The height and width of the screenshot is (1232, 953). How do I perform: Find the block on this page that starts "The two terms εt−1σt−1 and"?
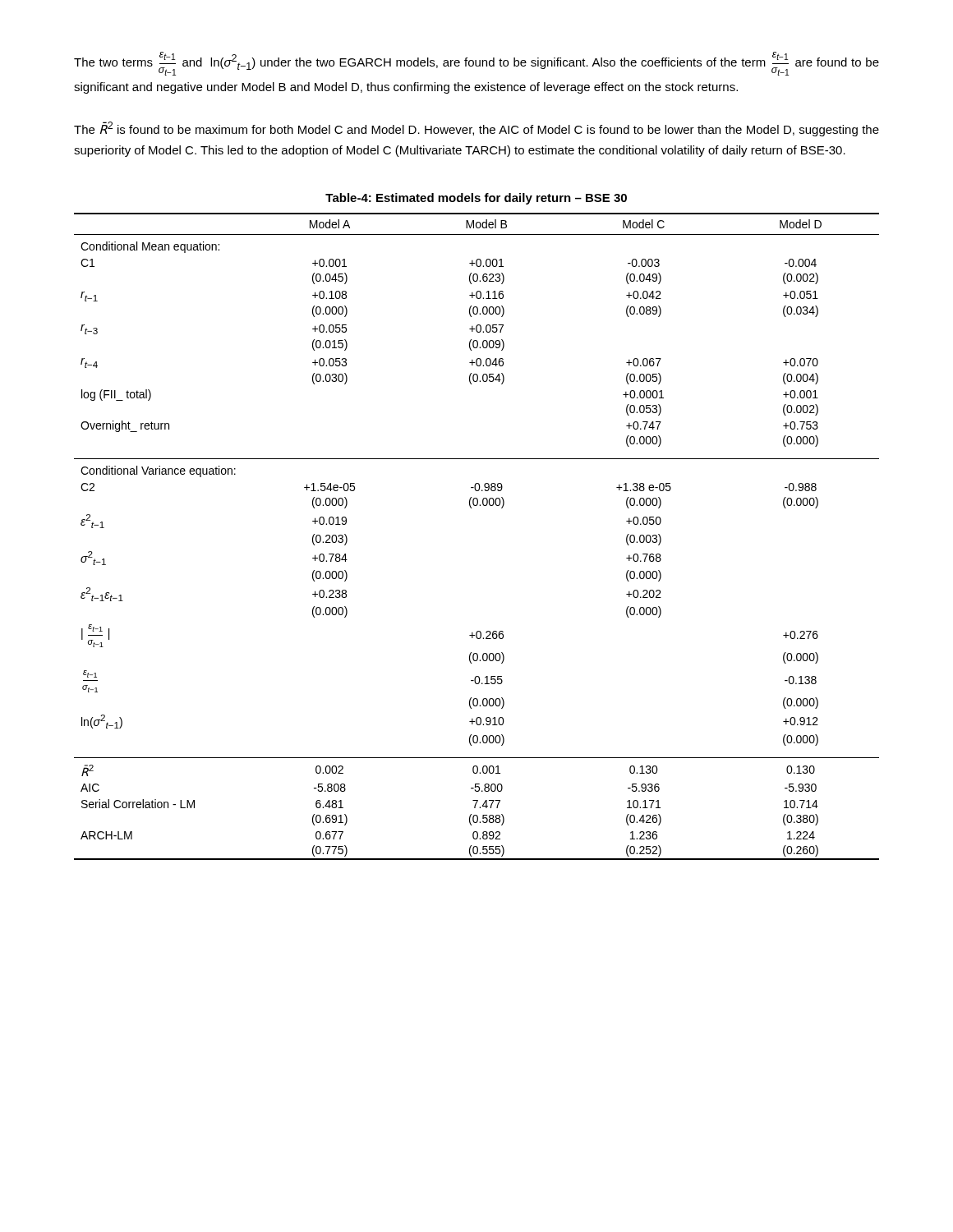tap(476, 72)
